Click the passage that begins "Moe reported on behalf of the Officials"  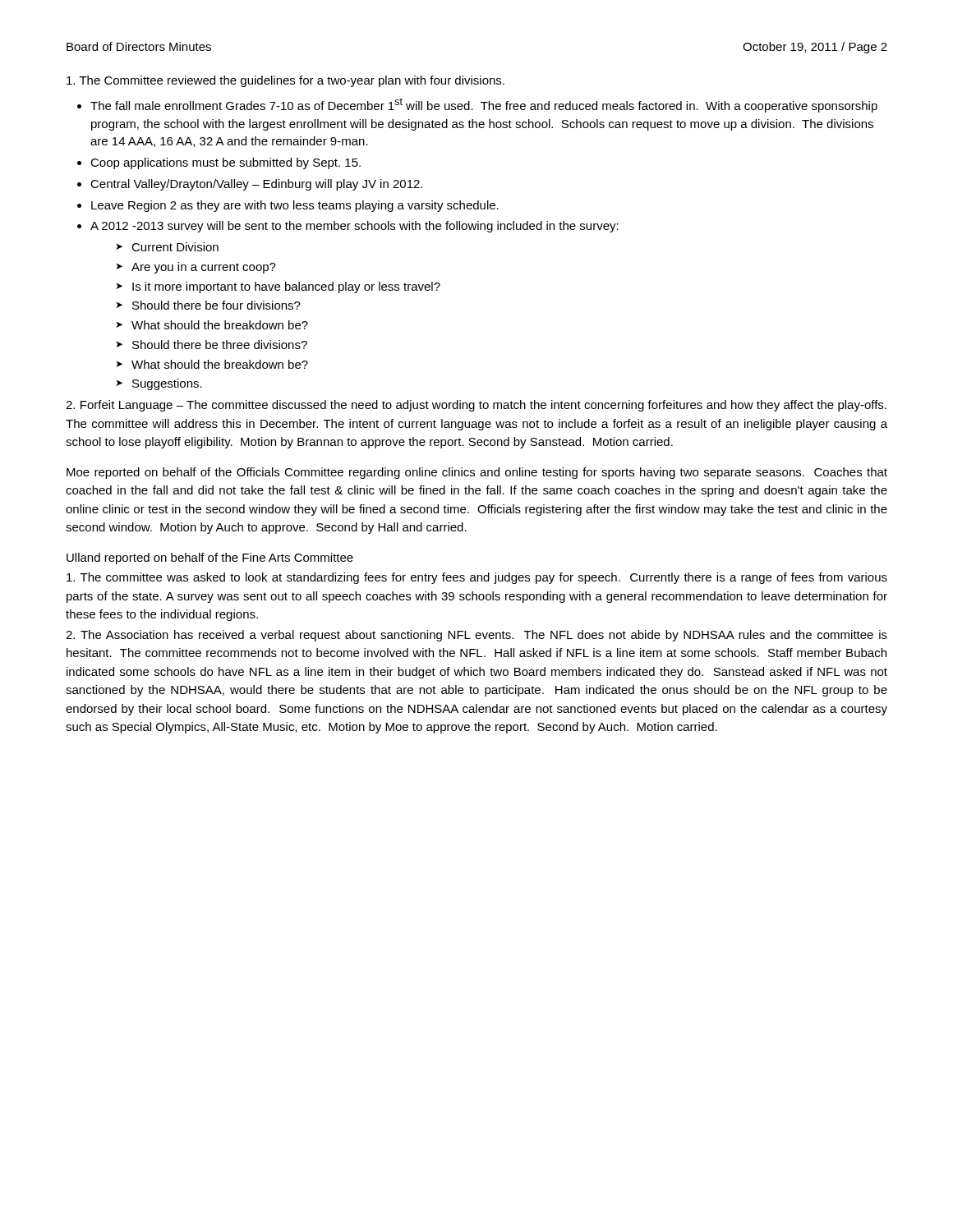click(476, 499)
